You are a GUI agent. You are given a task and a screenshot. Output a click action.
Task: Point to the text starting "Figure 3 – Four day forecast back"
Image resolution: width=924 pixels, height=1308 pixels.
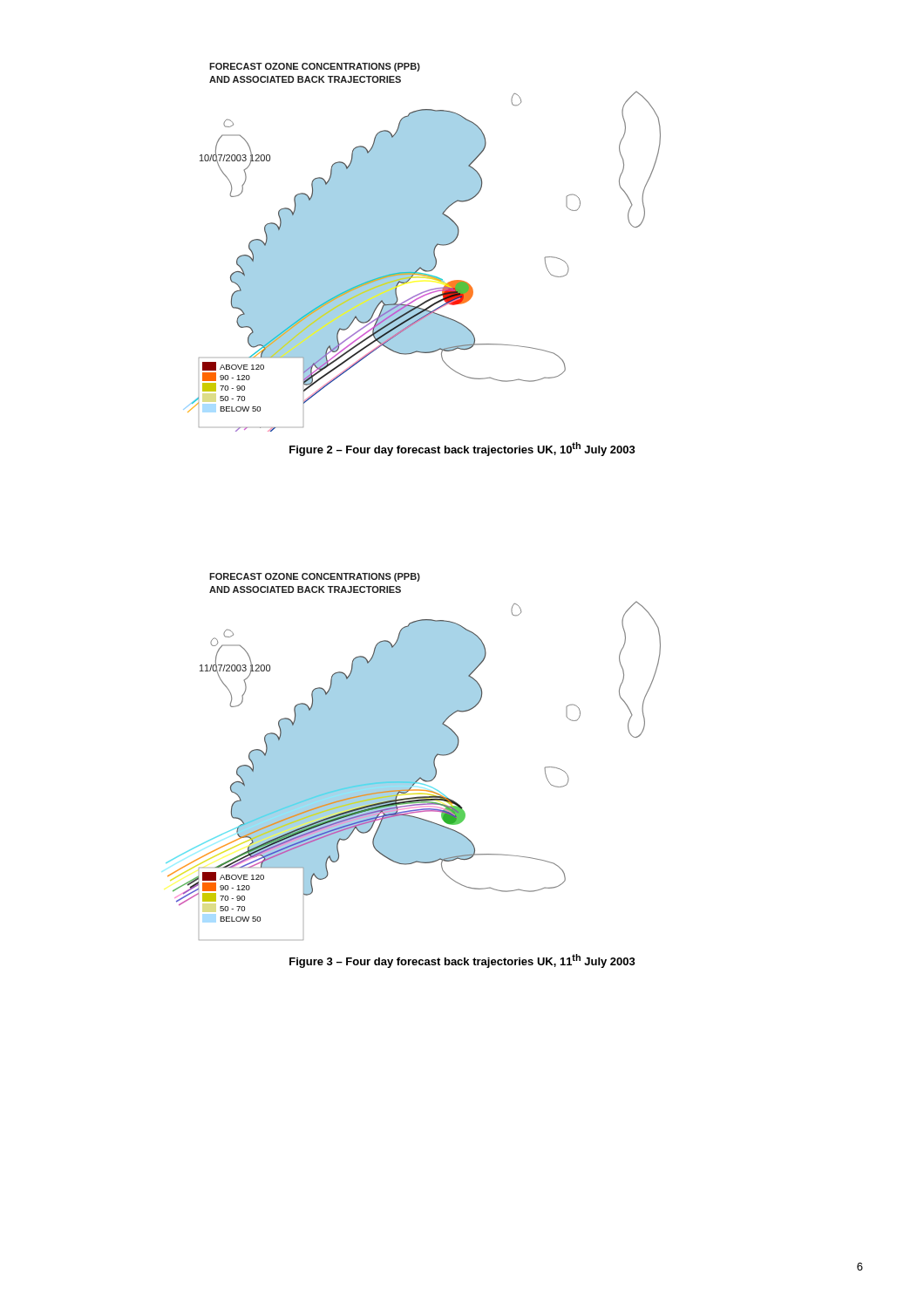pyautogui.click(x=462, y=960)
